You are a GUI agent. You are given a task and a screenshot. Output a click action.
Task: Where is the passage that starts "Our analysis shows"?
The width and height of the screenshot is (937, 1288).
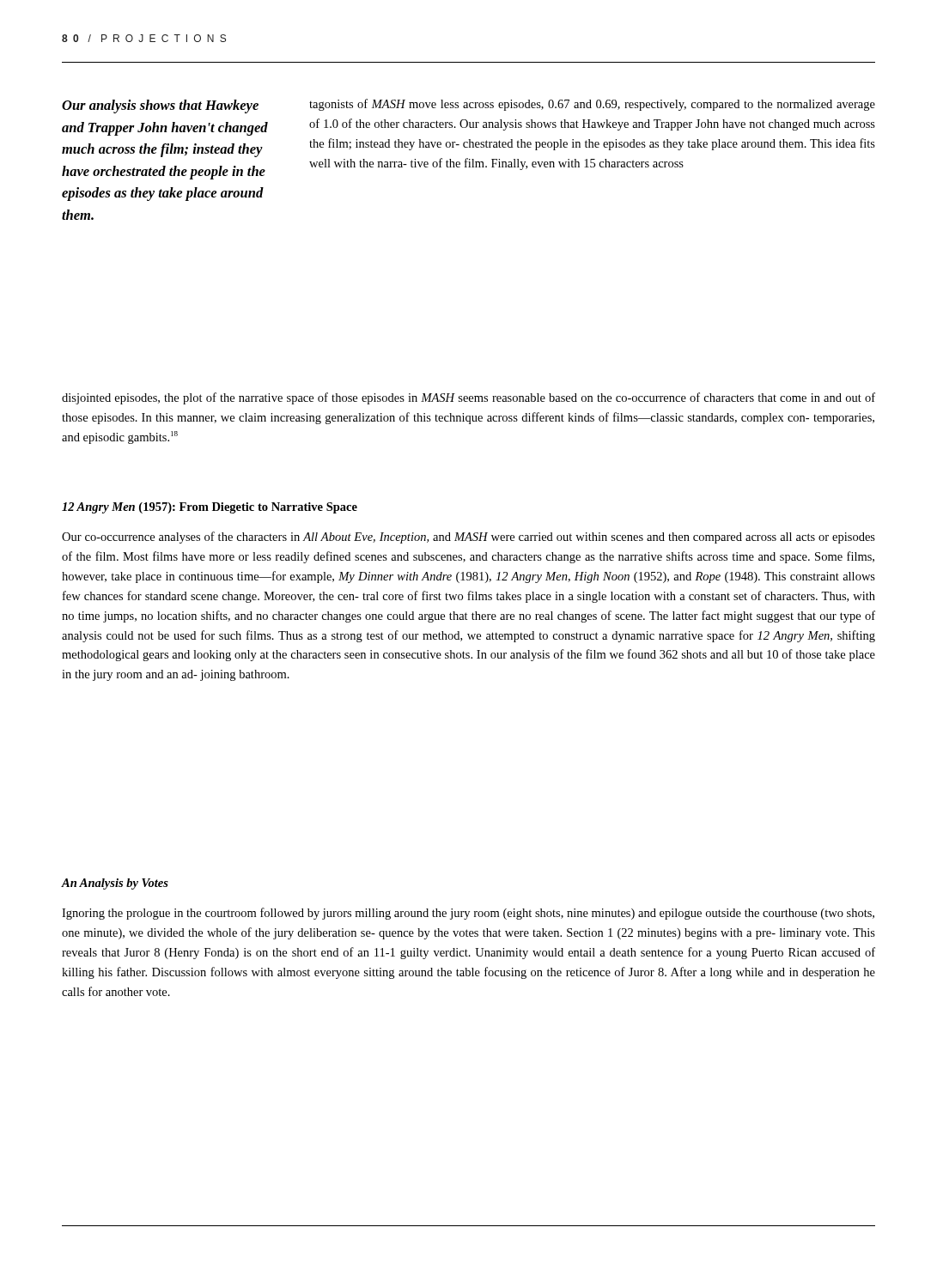(165, 160)
